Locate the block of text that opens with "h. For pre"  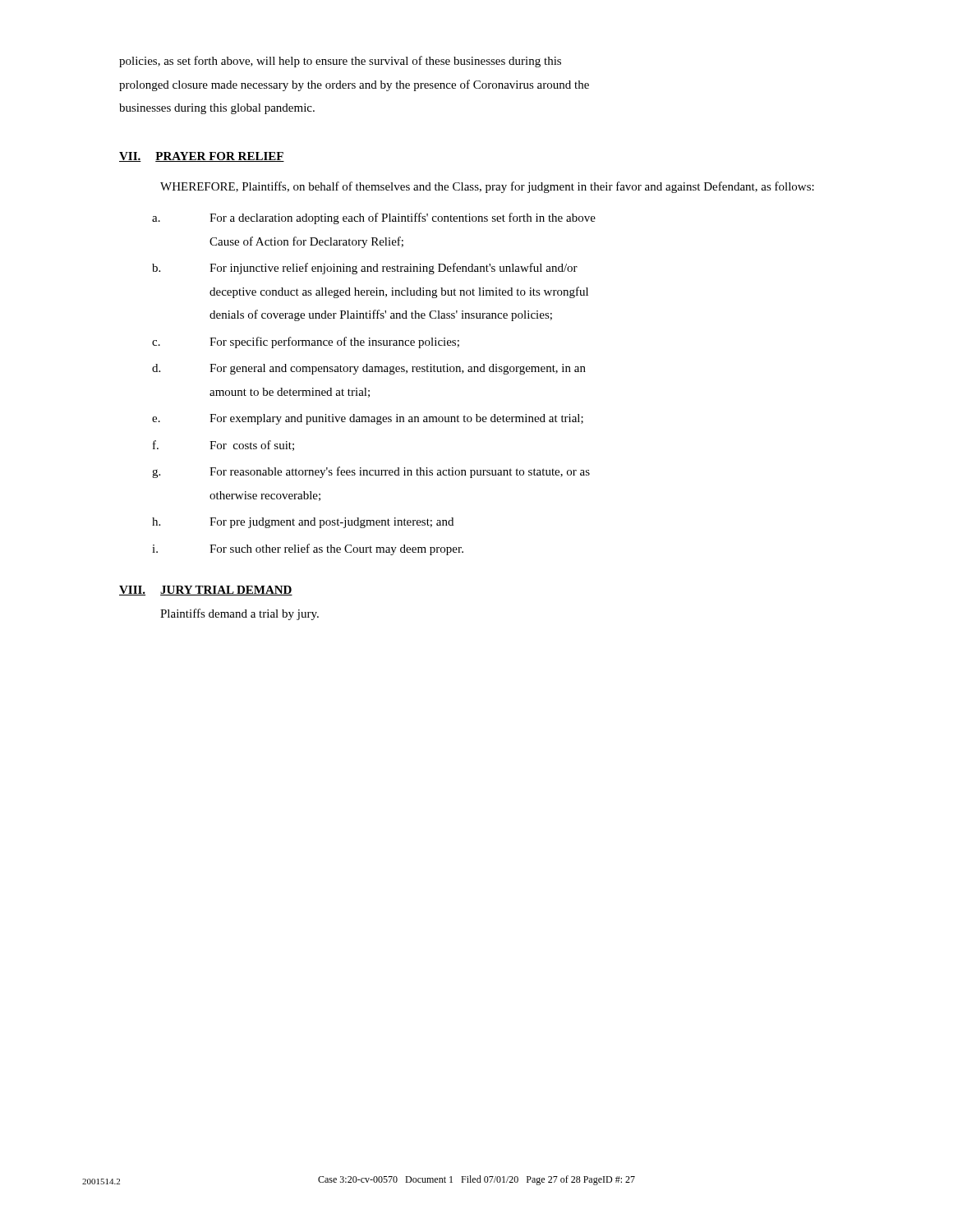tap(303, 523)
